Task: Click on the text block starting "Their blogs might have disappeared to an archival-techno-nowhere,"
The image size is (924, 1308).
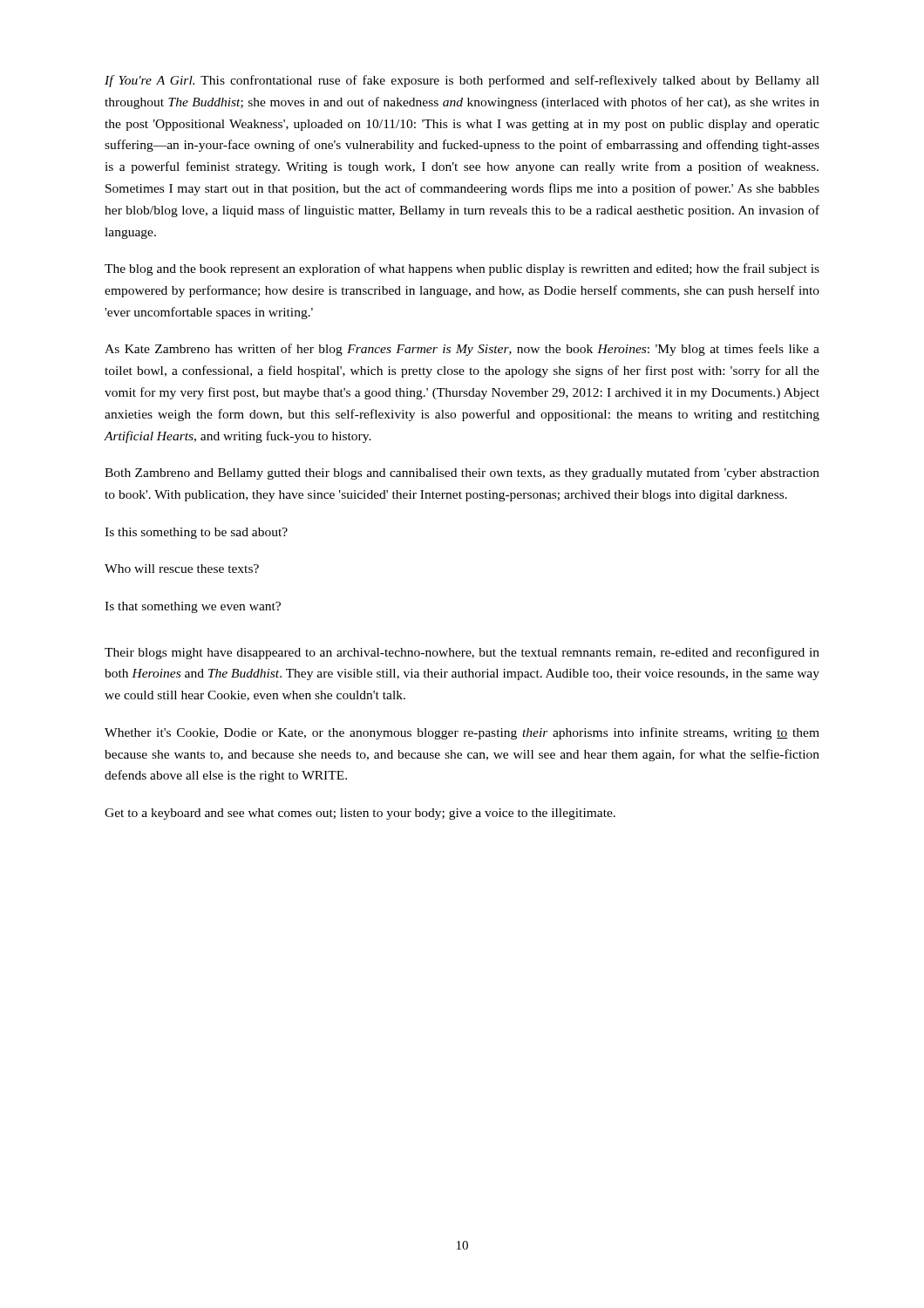Action: pos(462,673)
